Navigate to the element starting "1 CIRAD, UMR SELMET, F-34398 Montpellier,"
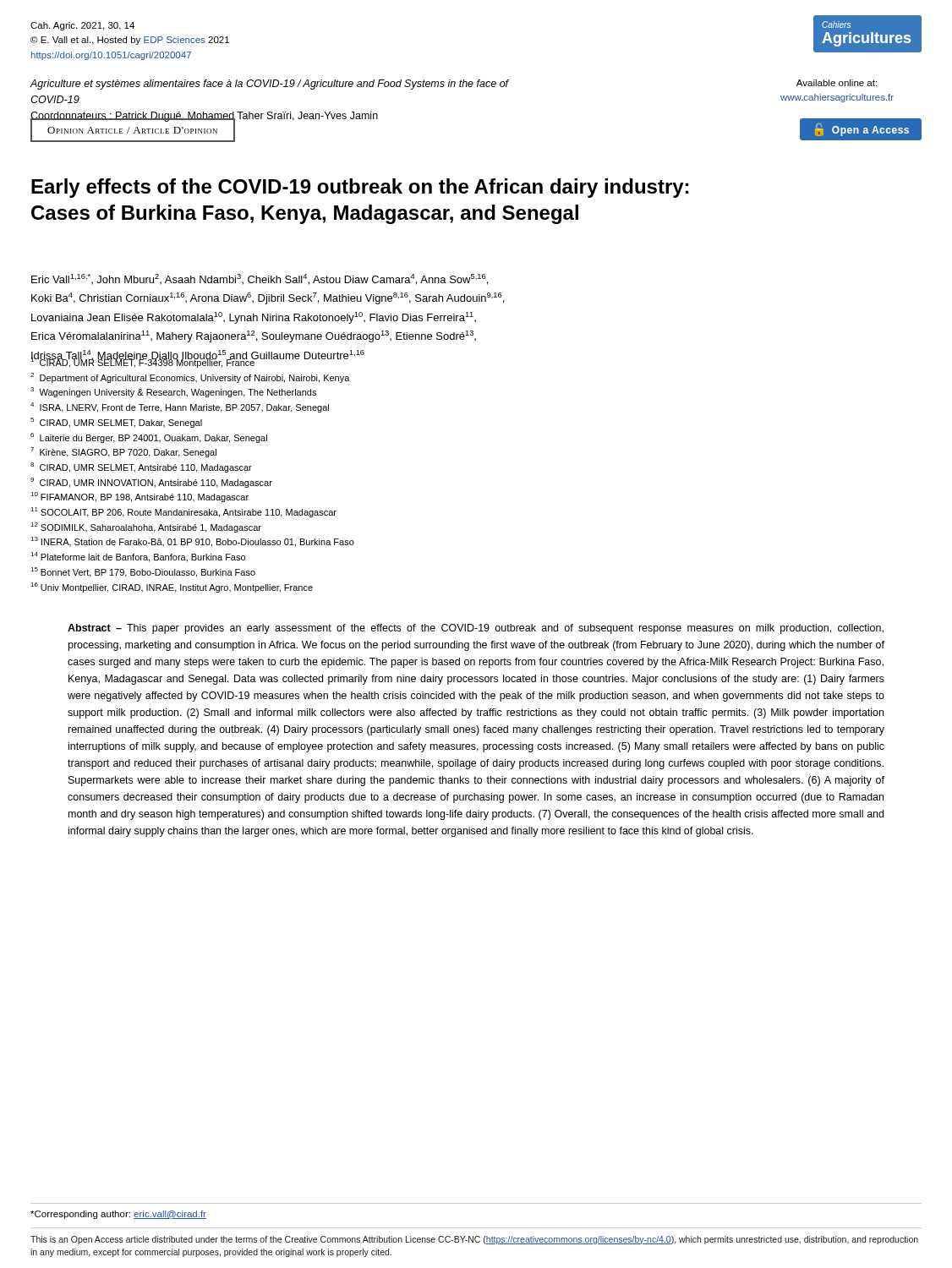Image resolution: width=952 pixels, height=1268 pixels. click(193, 361)
